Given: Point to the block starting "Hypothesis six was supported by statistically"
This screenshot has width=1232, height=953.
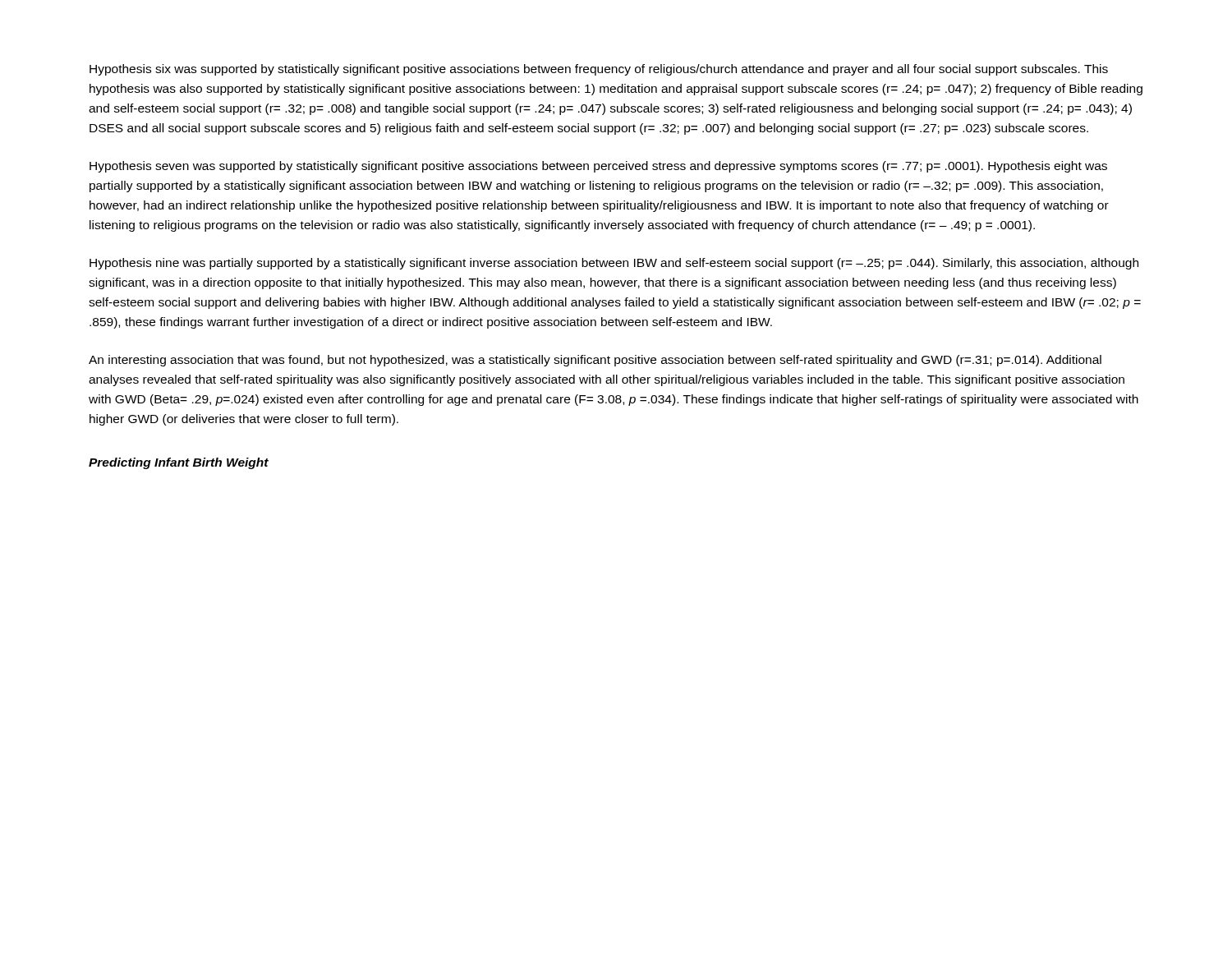Looking at the screenshot, I should (616, 98).
